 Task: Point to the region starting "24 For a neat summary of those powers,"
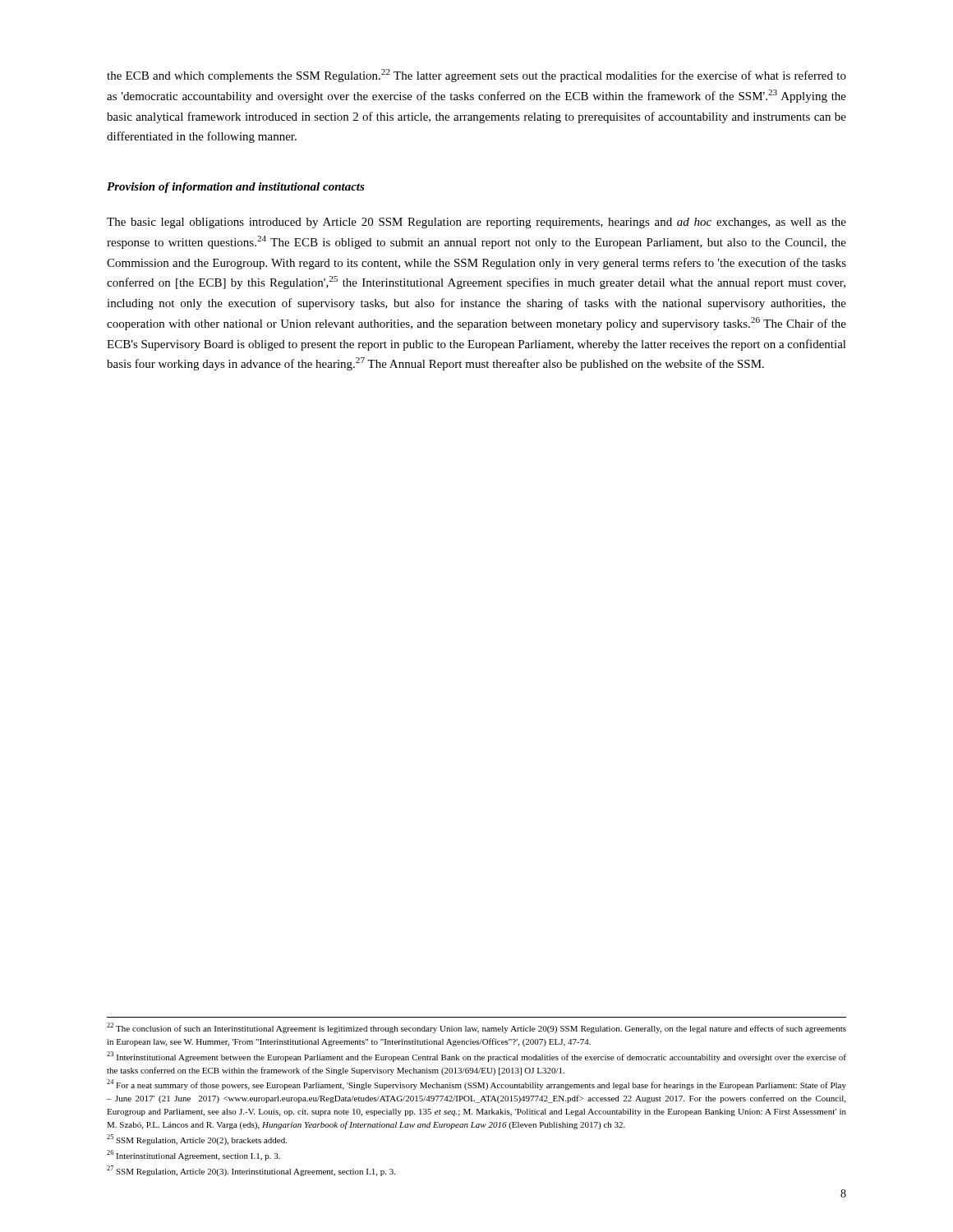pyautogui.click(x=476, y=1105)
